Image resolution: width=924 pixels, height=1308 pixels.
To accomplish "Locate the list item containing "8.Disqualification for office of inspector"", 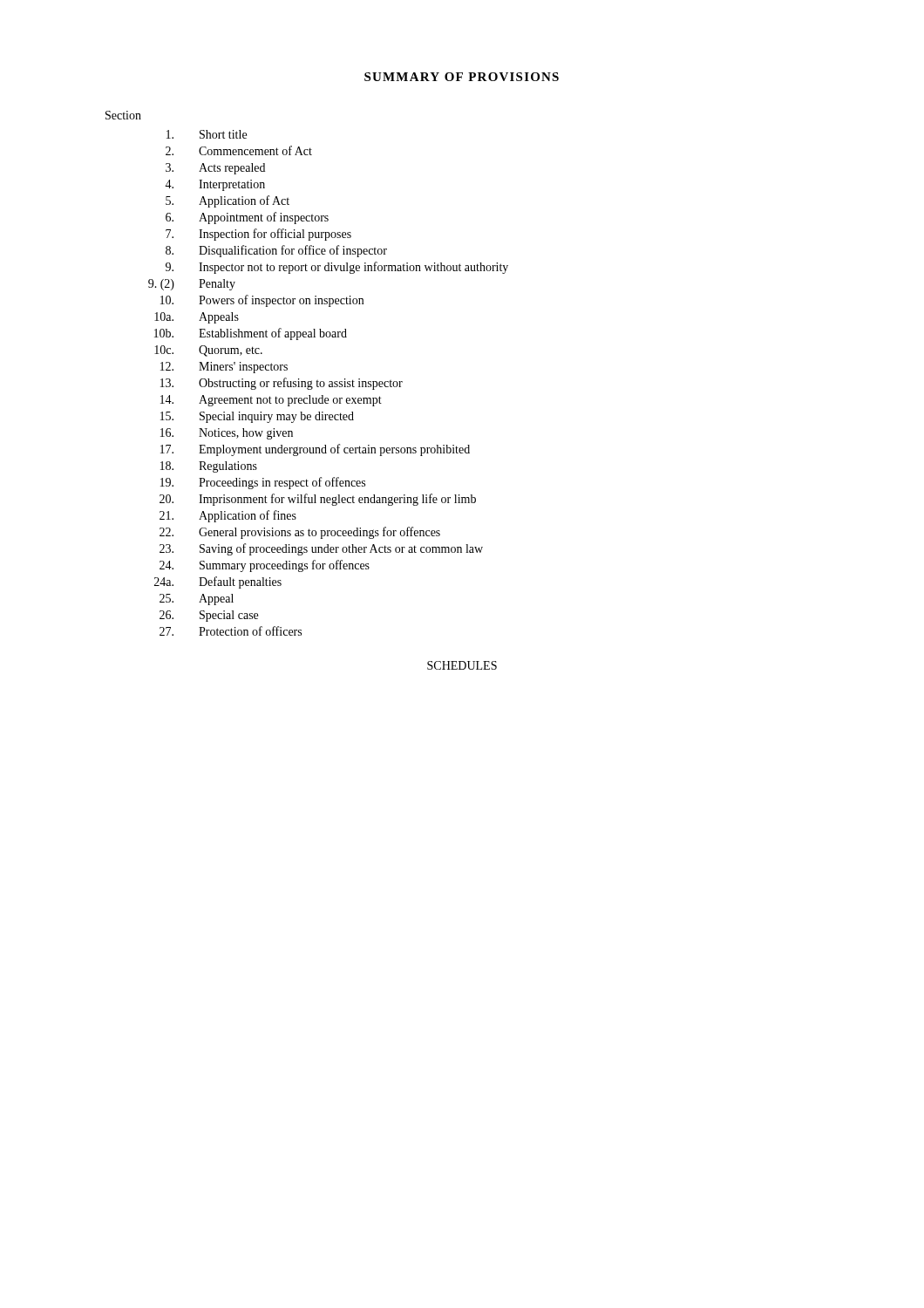I will (276, 251).
